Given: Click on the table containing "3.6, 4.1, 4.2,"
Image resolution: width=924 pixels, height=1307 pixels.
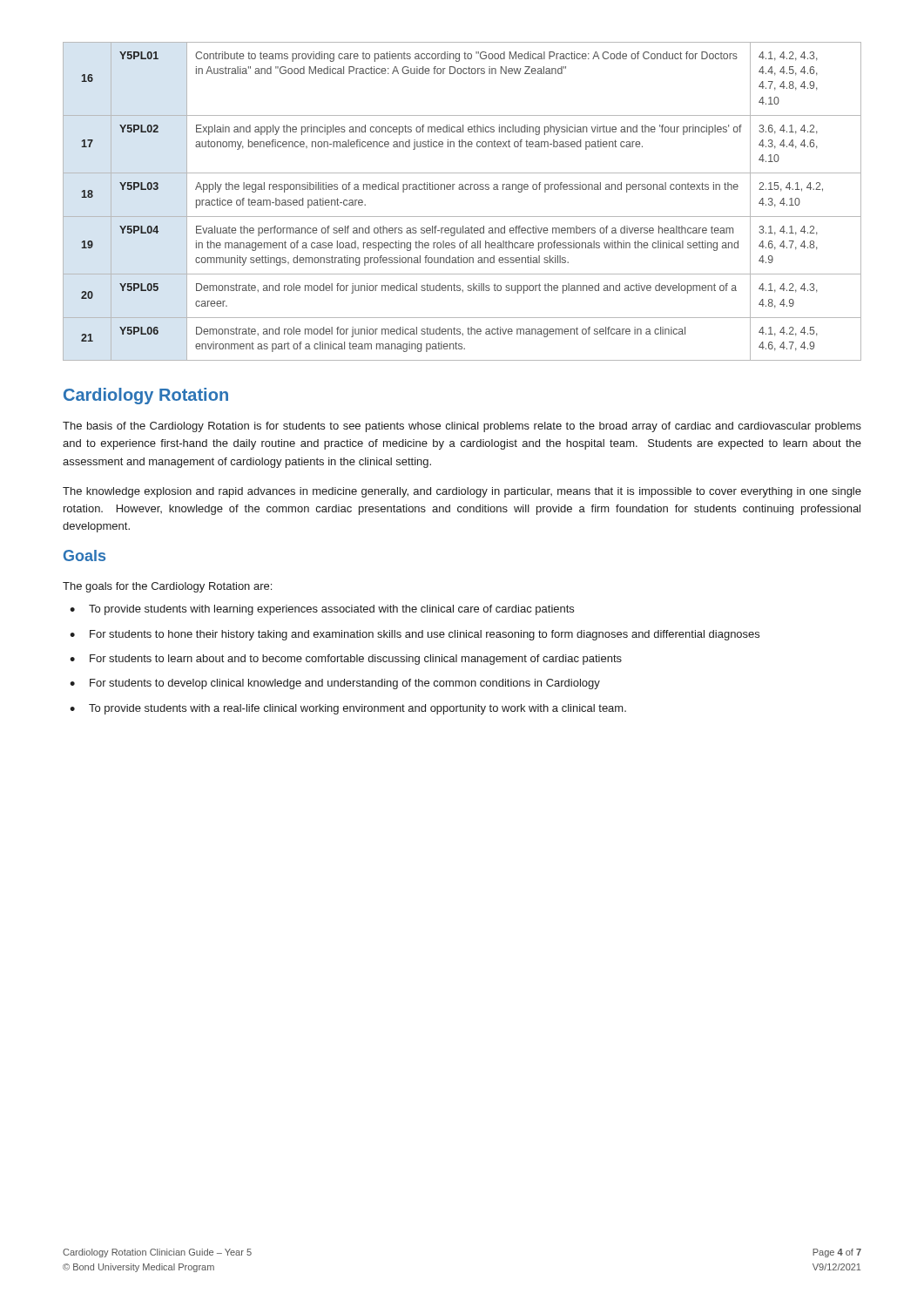Looking at the screenshot, I should [462, 201].
